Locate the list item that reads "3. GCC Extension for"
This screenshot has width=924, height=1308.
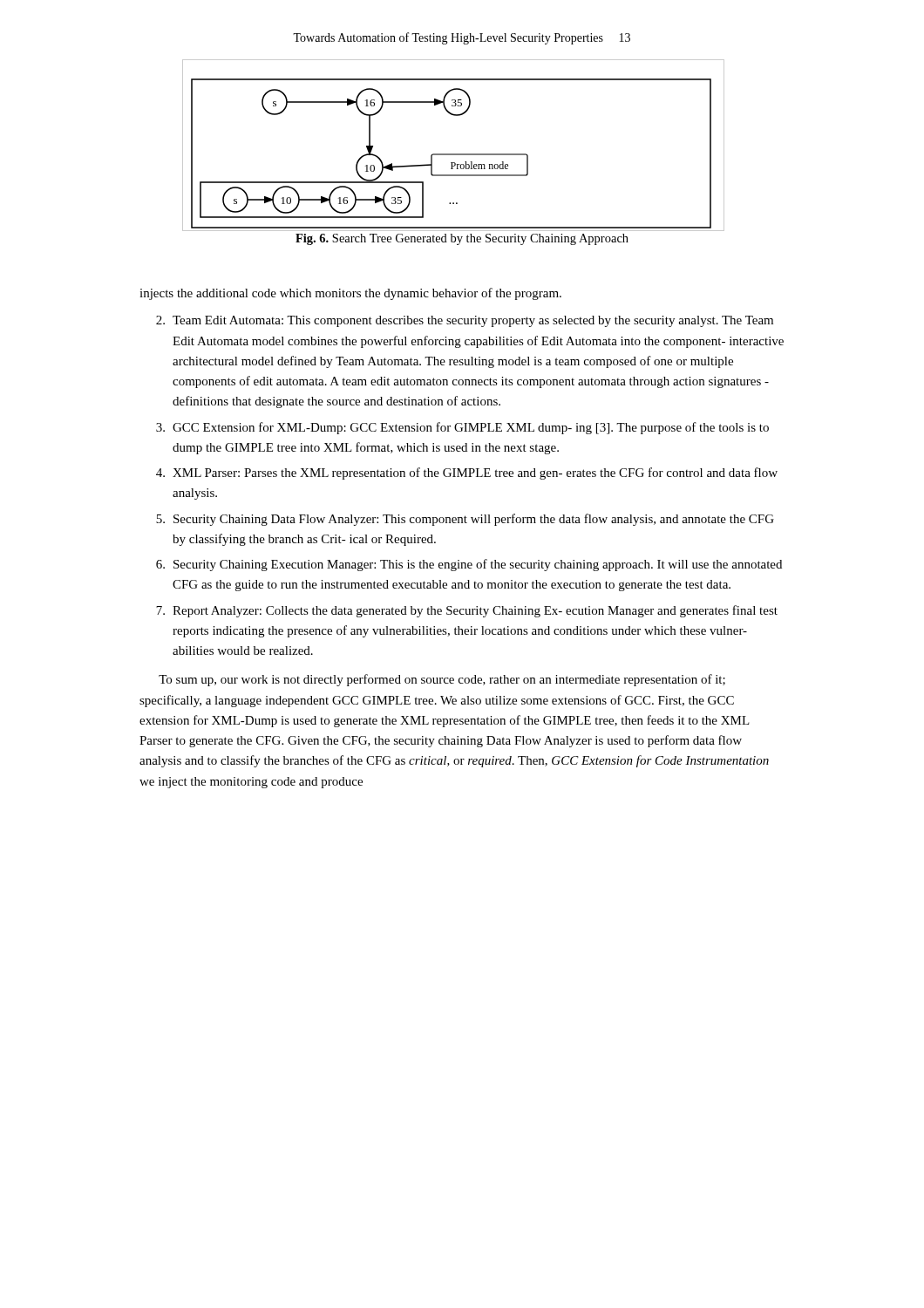click(462, 438)
